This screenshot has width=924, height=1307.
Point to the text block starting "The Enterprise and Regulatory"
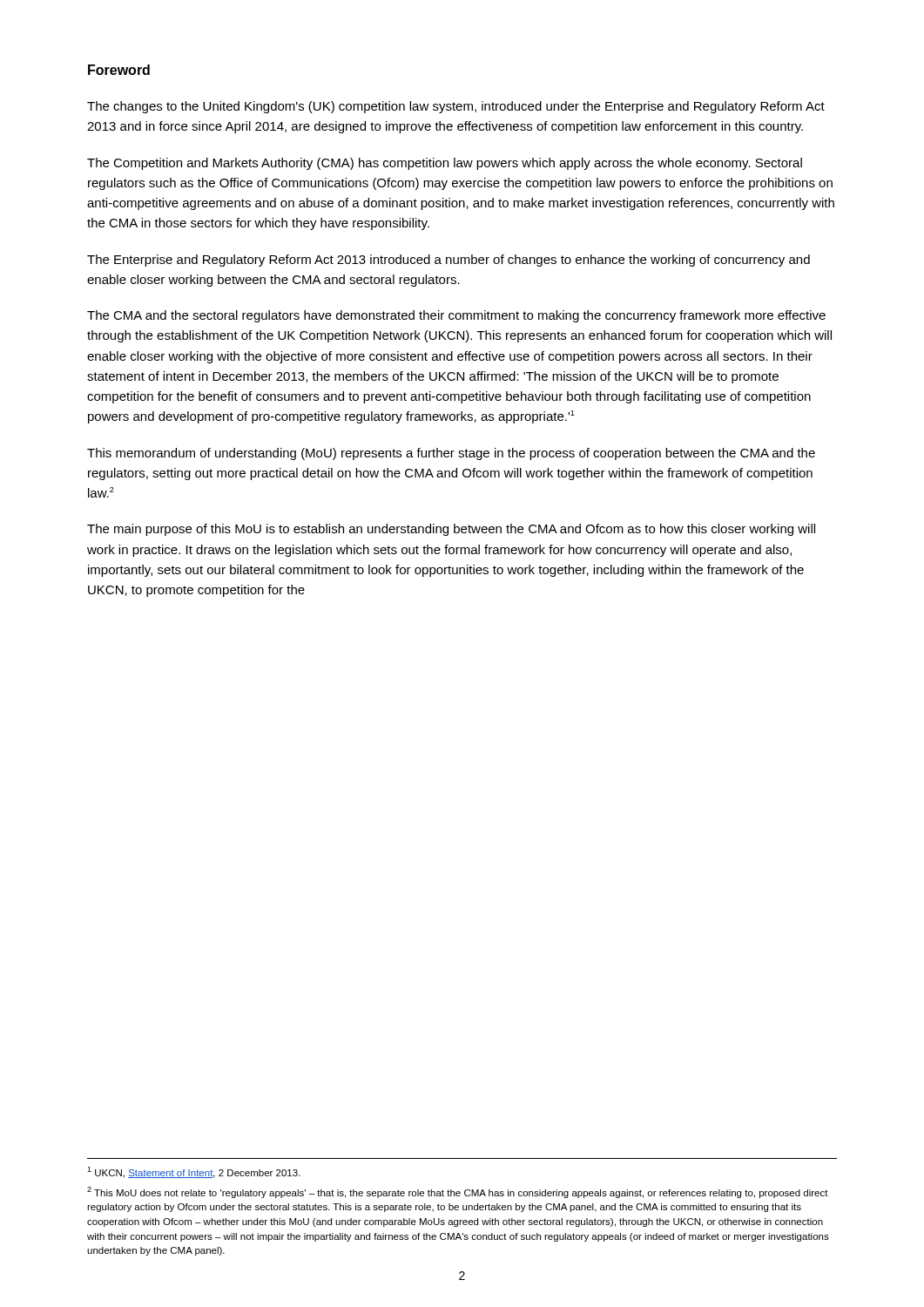449,269
